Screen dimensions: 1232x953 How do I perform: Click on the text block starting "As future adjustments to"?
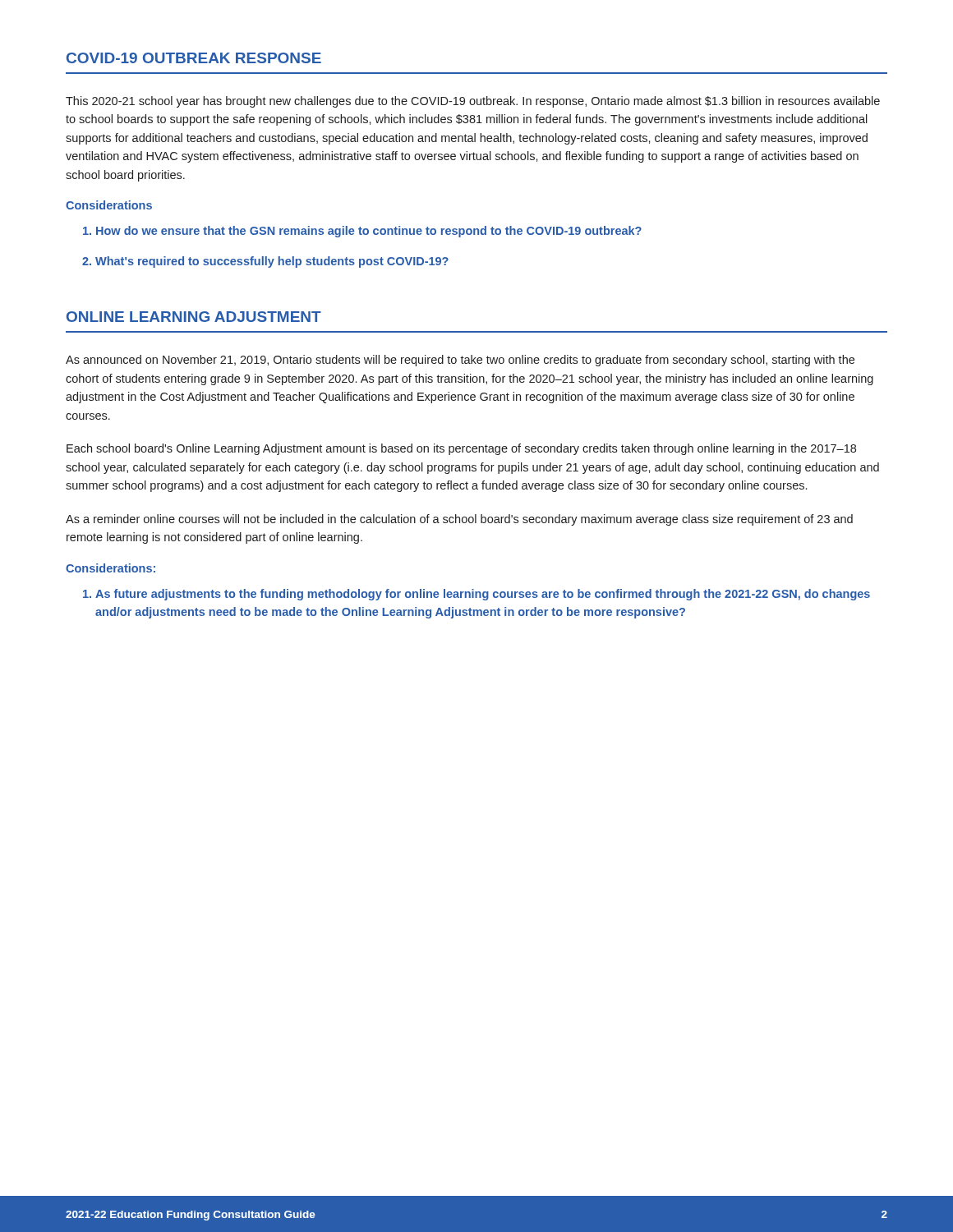[483, 603]
